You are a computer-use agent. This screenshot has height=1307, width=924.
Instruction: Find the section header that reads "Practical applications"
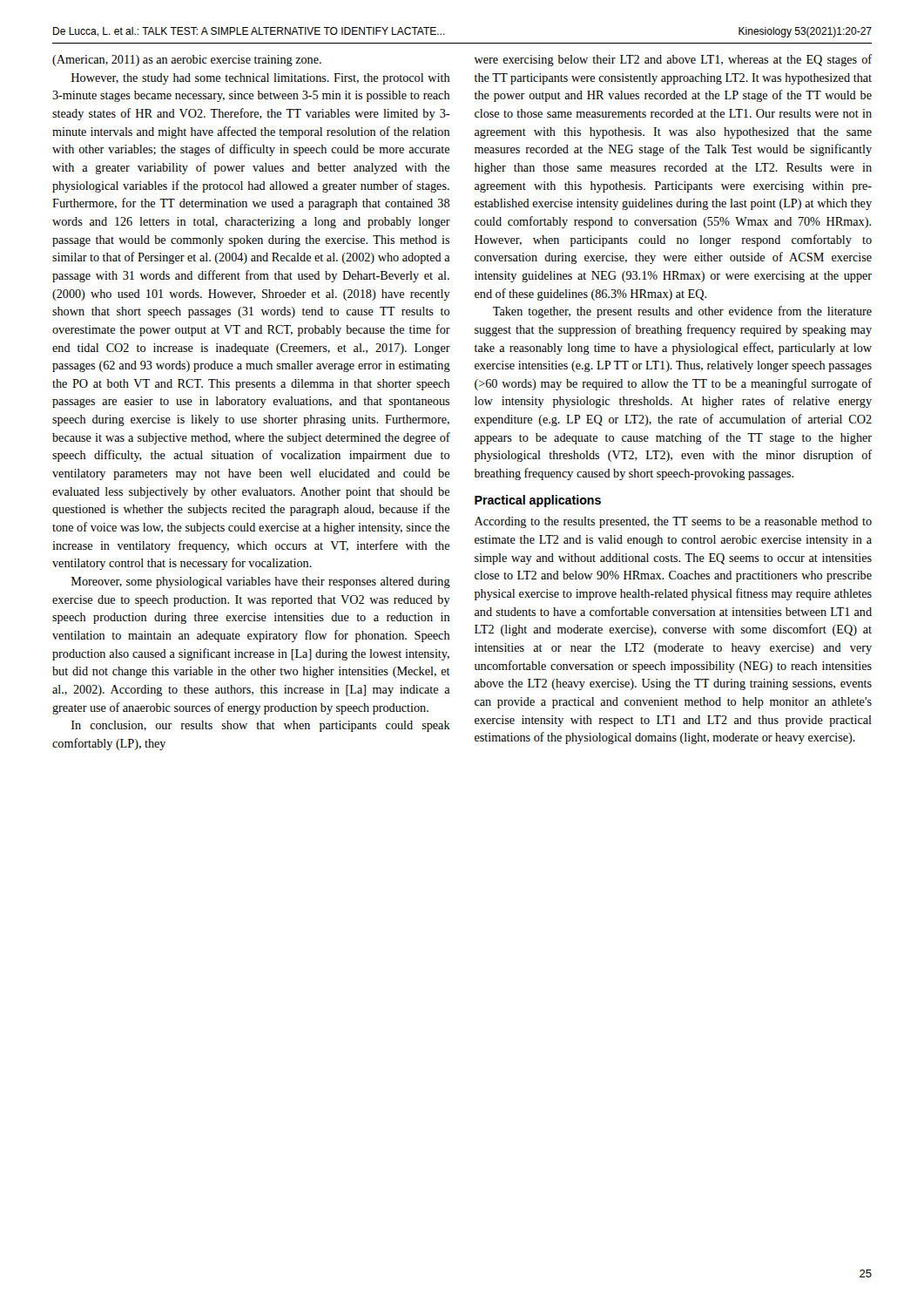pos(538,500)
